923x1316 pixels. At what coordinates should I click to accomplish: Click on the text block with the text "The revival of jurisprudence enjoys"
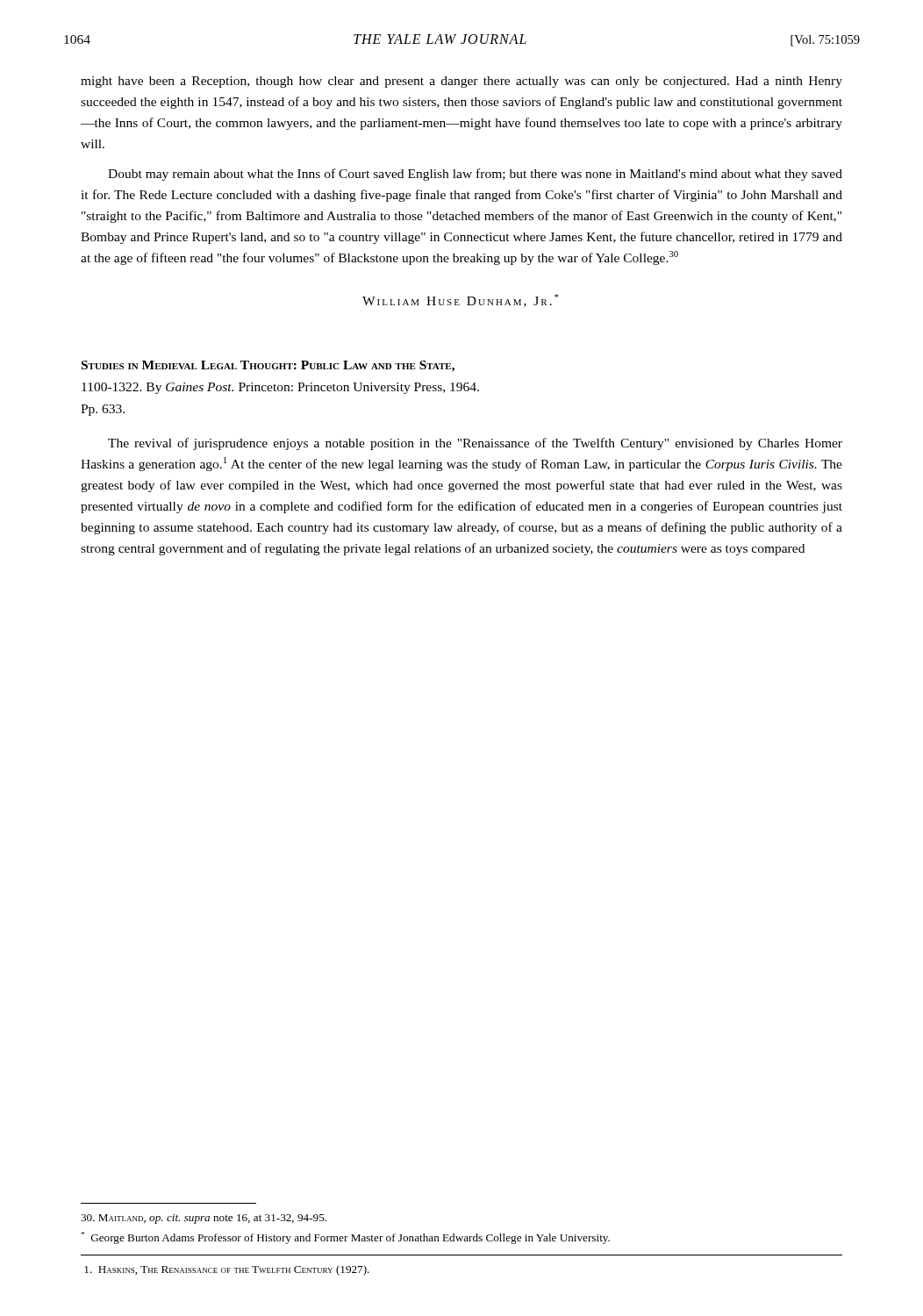[462, 495]
